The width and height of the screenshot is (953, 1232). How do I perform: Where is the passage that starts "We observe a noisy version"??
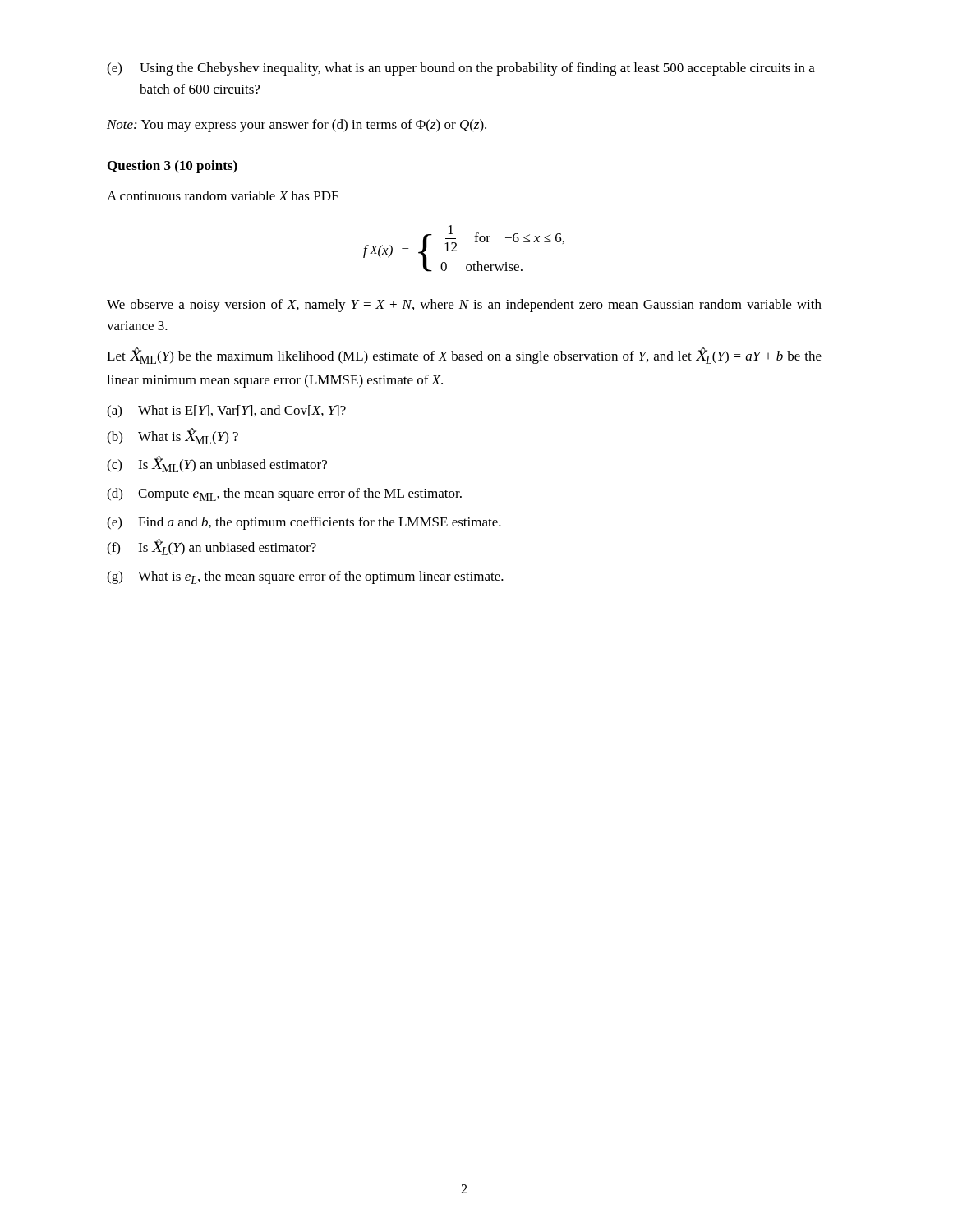464,315
